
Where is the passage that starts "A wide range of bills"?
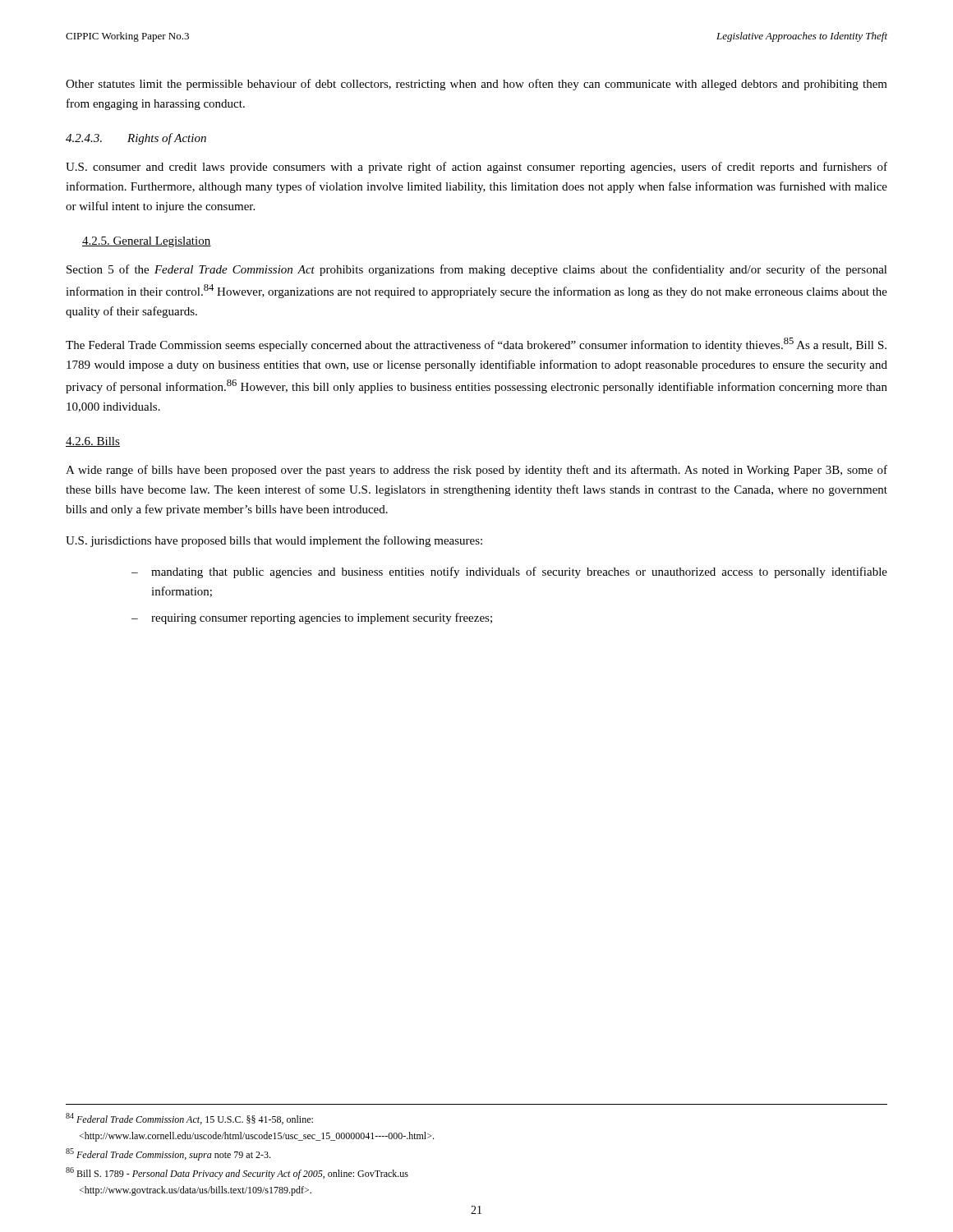pos(476,490)
